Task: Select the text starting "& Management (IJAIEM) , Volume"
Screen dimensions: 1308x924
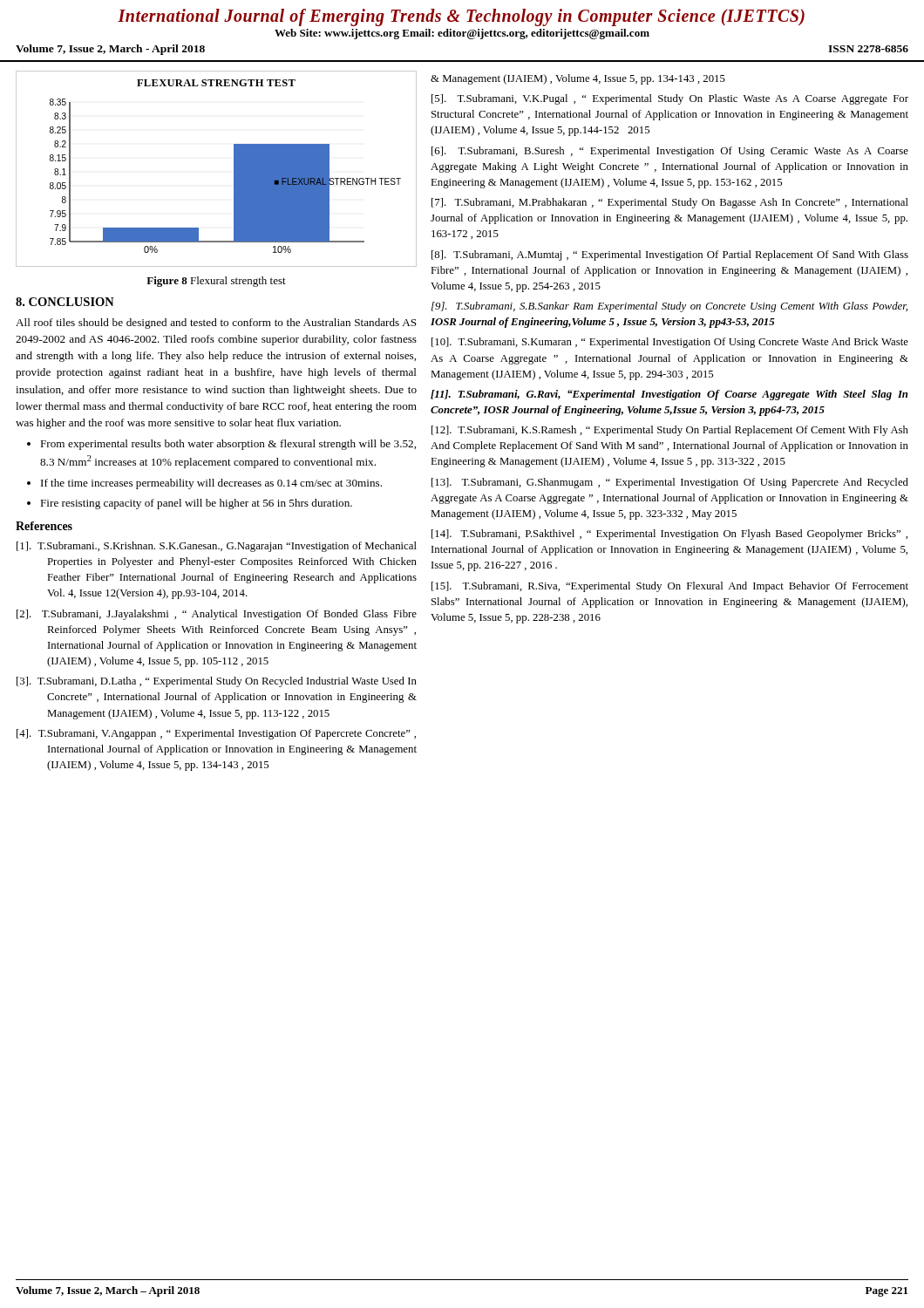Action: tap(578, 78)
